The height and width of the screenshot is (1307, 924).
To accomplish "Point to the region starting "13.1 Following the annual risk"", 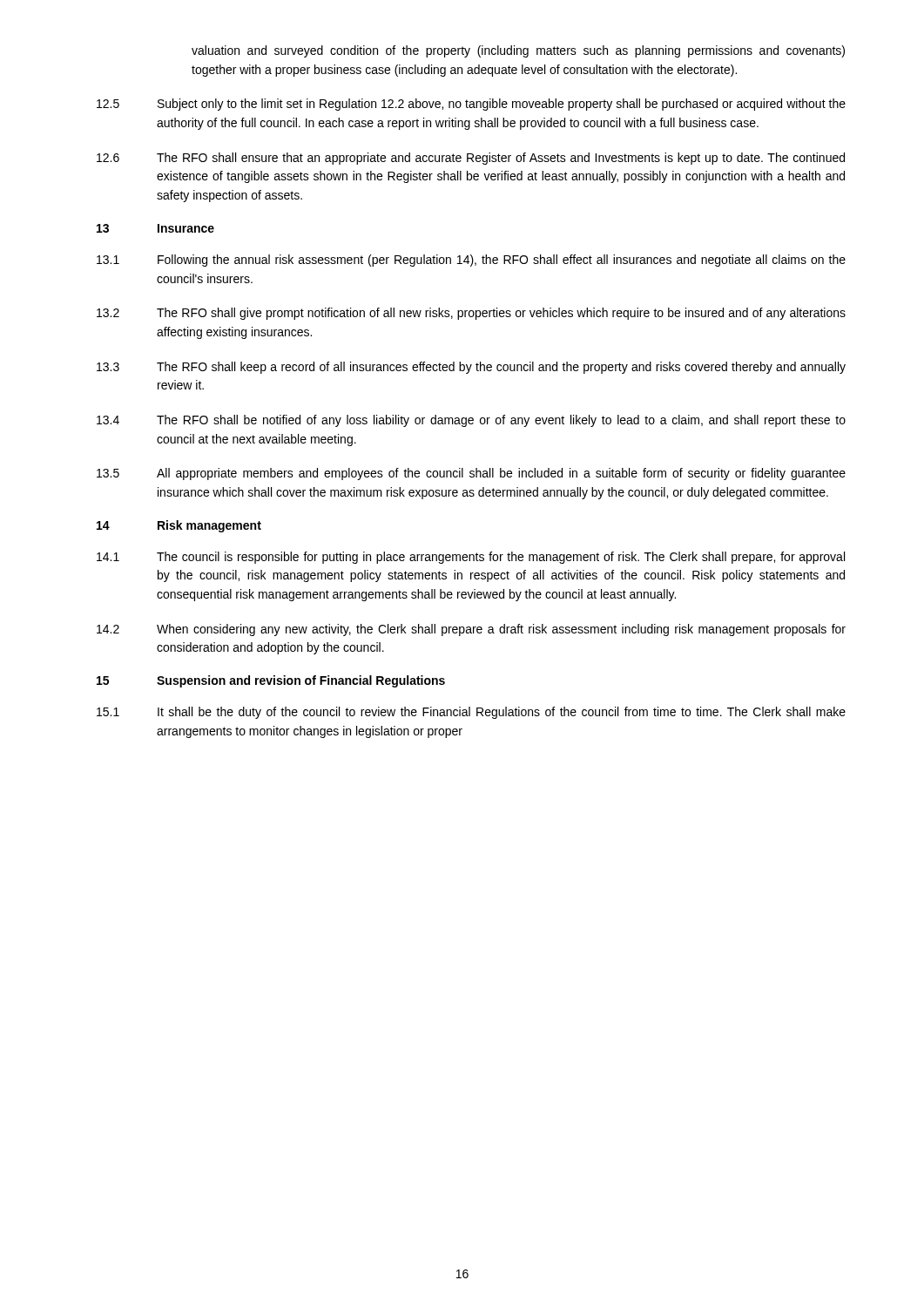I will coord(471,270).
